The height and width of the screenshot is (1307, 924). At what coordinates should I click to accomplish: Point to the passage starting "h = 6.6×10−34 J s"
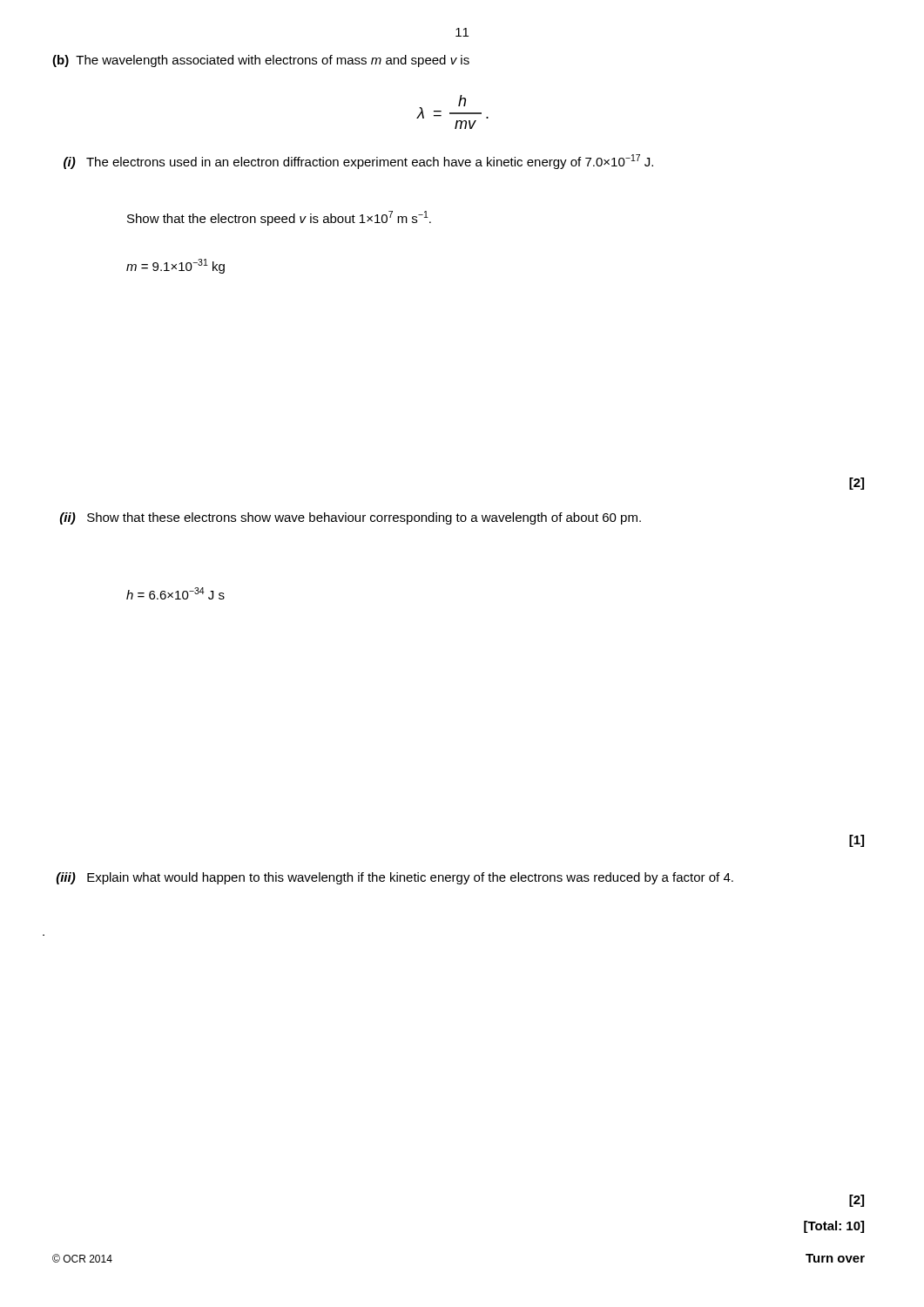[175, 594]
